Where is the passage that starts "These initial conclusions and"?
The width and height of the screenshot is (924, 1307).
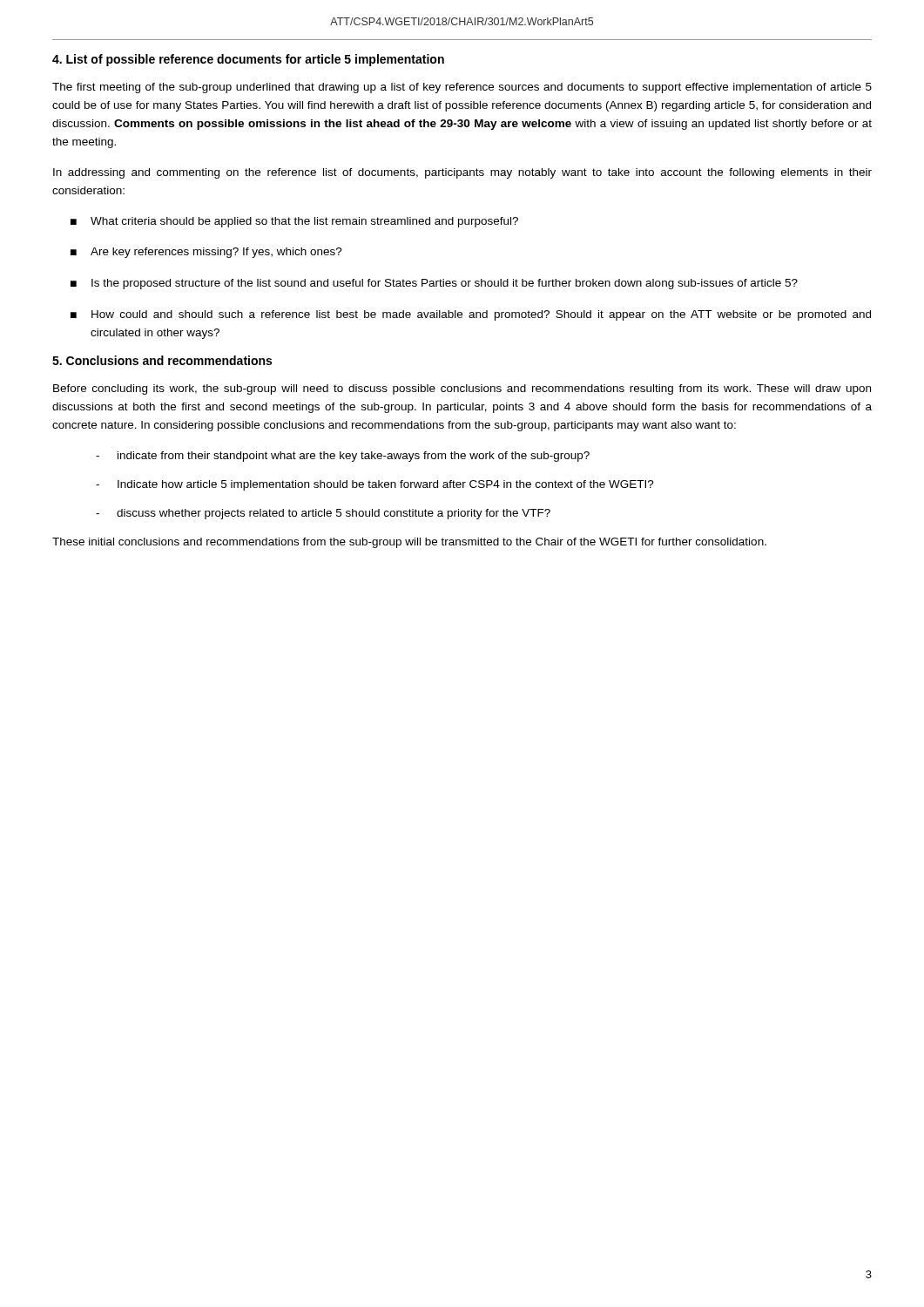click(410, 541)
